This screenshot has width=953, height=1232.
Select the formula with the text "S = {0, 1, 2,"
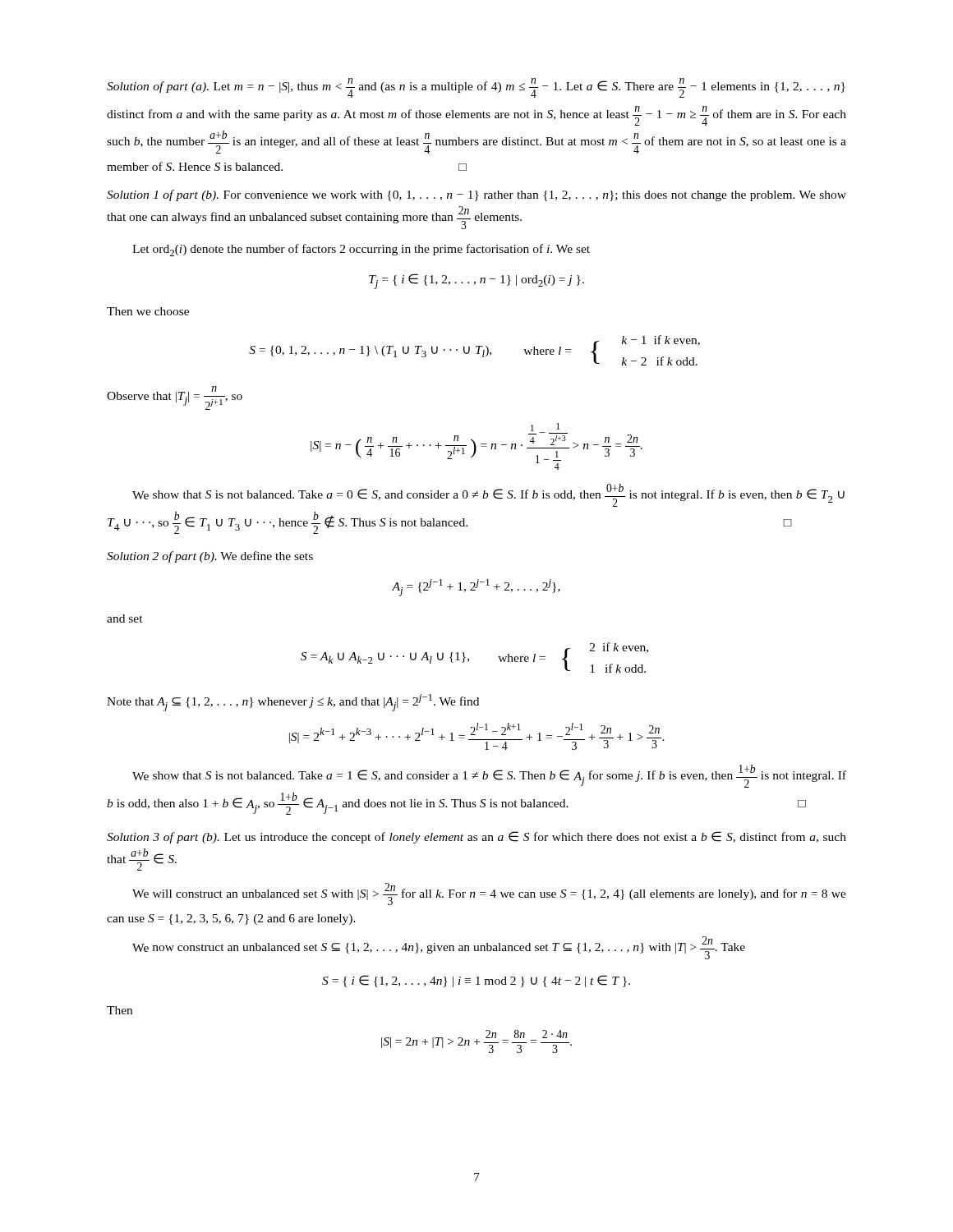[476, 351]
